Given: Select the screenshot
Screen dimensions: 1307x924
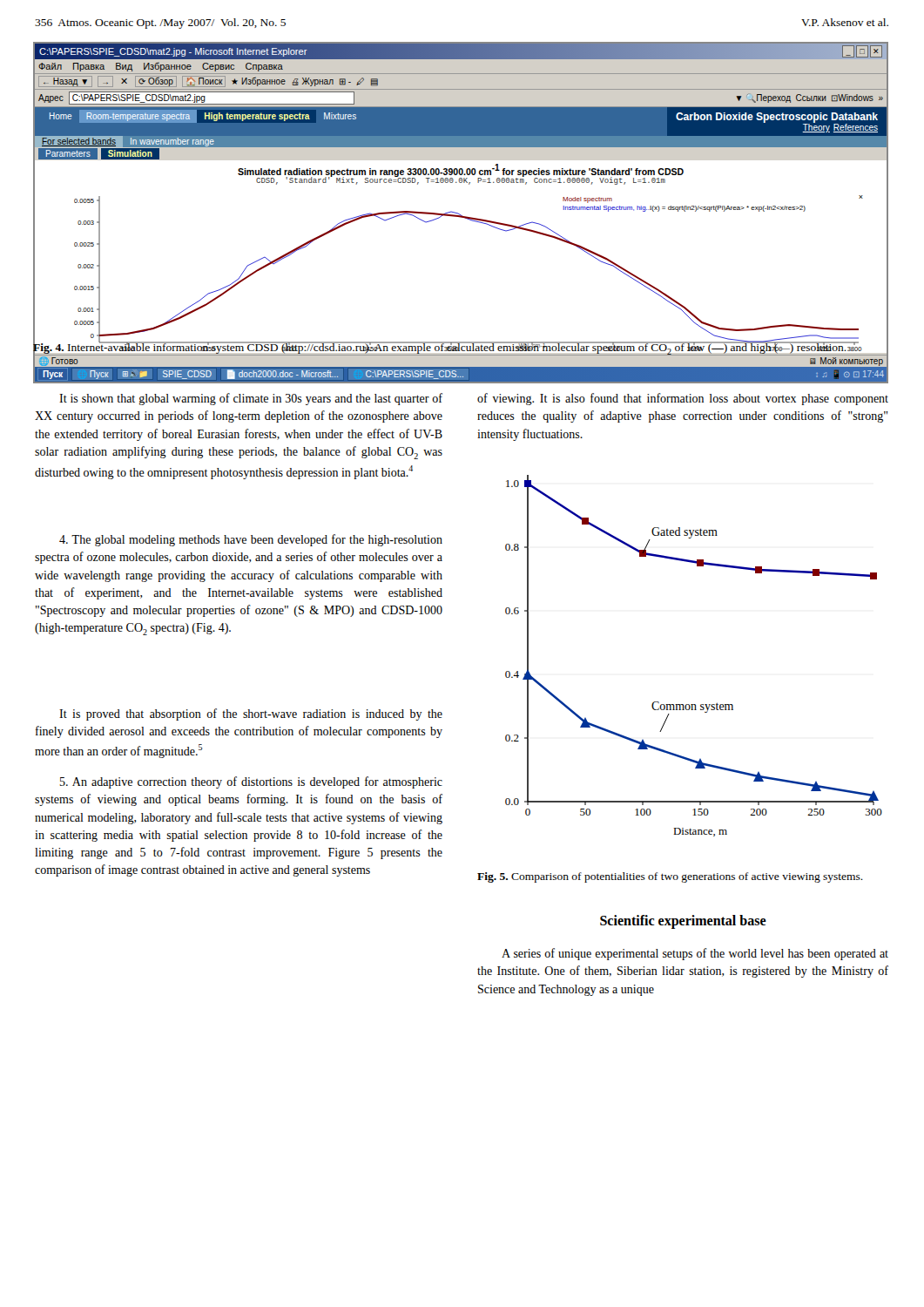Looking at the screenshot, I should tap(460, 212).
